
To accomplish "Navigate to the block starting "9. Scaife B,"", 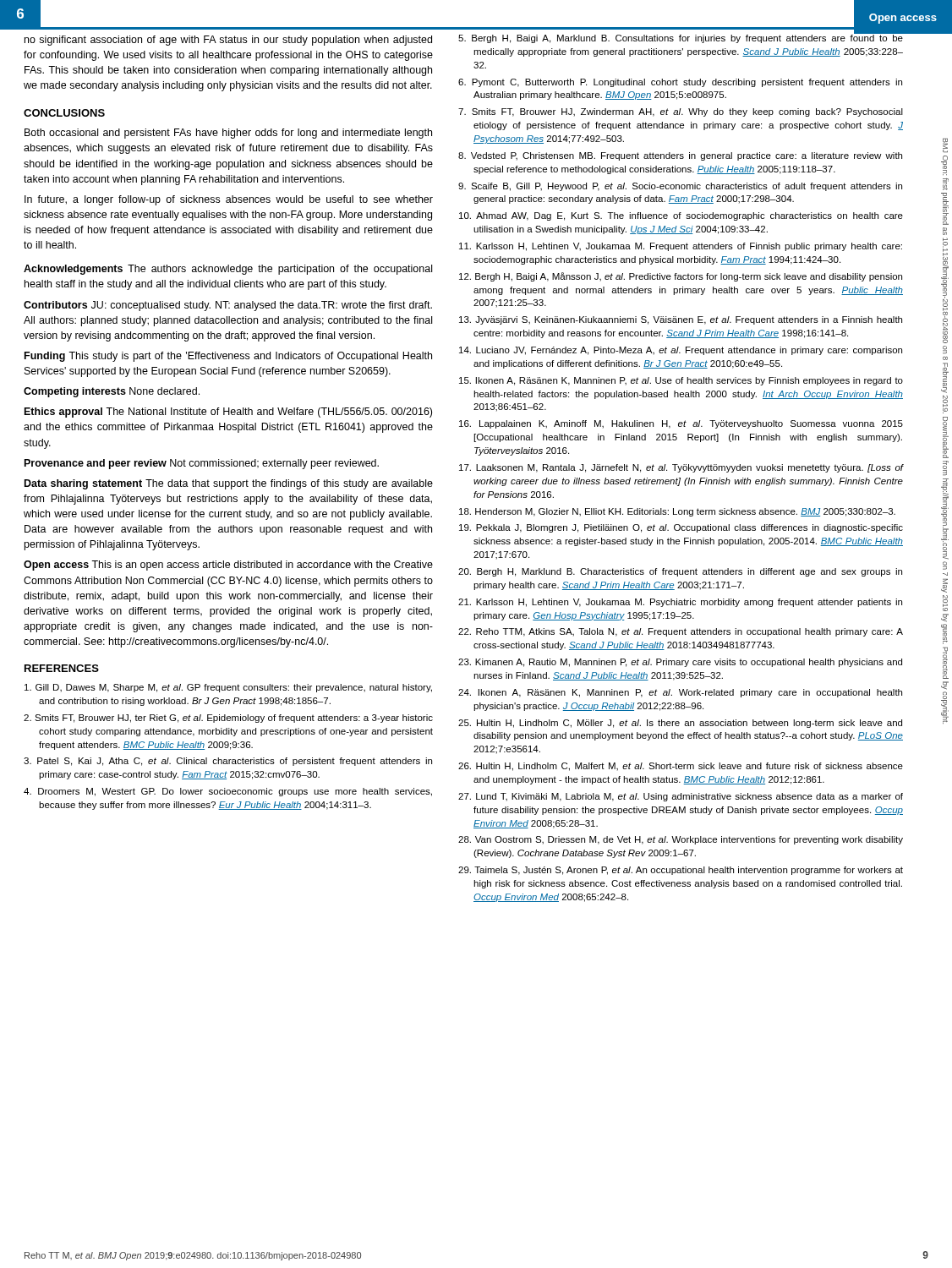I will tap(681, 192).
